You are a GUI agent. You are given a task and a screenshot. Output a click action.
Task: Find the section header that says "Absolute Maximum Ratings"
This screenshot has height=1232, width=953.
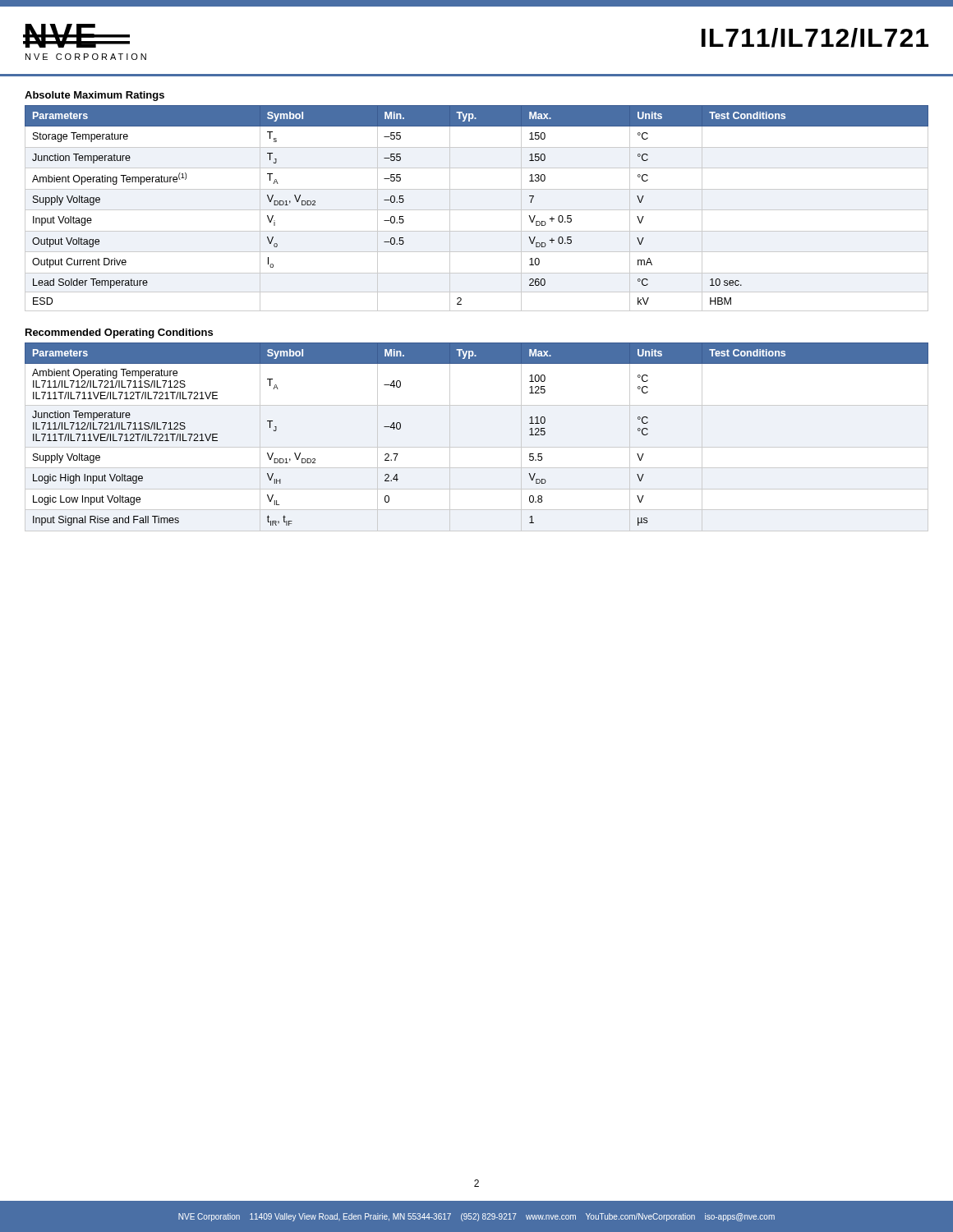[x=95, y=95]
